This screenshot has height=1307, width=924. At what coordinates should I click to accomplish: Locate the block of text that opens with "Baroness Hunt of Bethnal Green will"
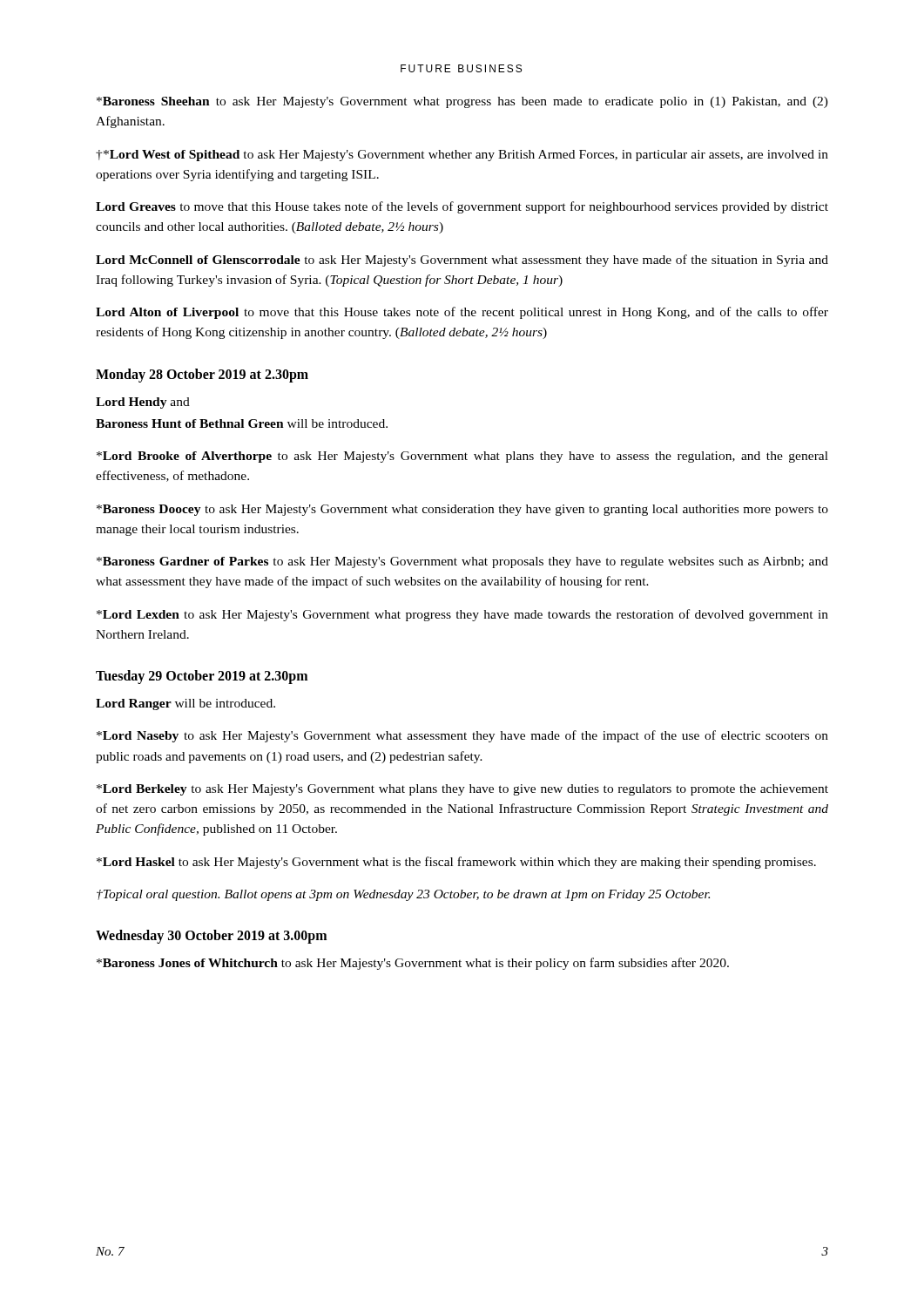click(x=242, y=423)
